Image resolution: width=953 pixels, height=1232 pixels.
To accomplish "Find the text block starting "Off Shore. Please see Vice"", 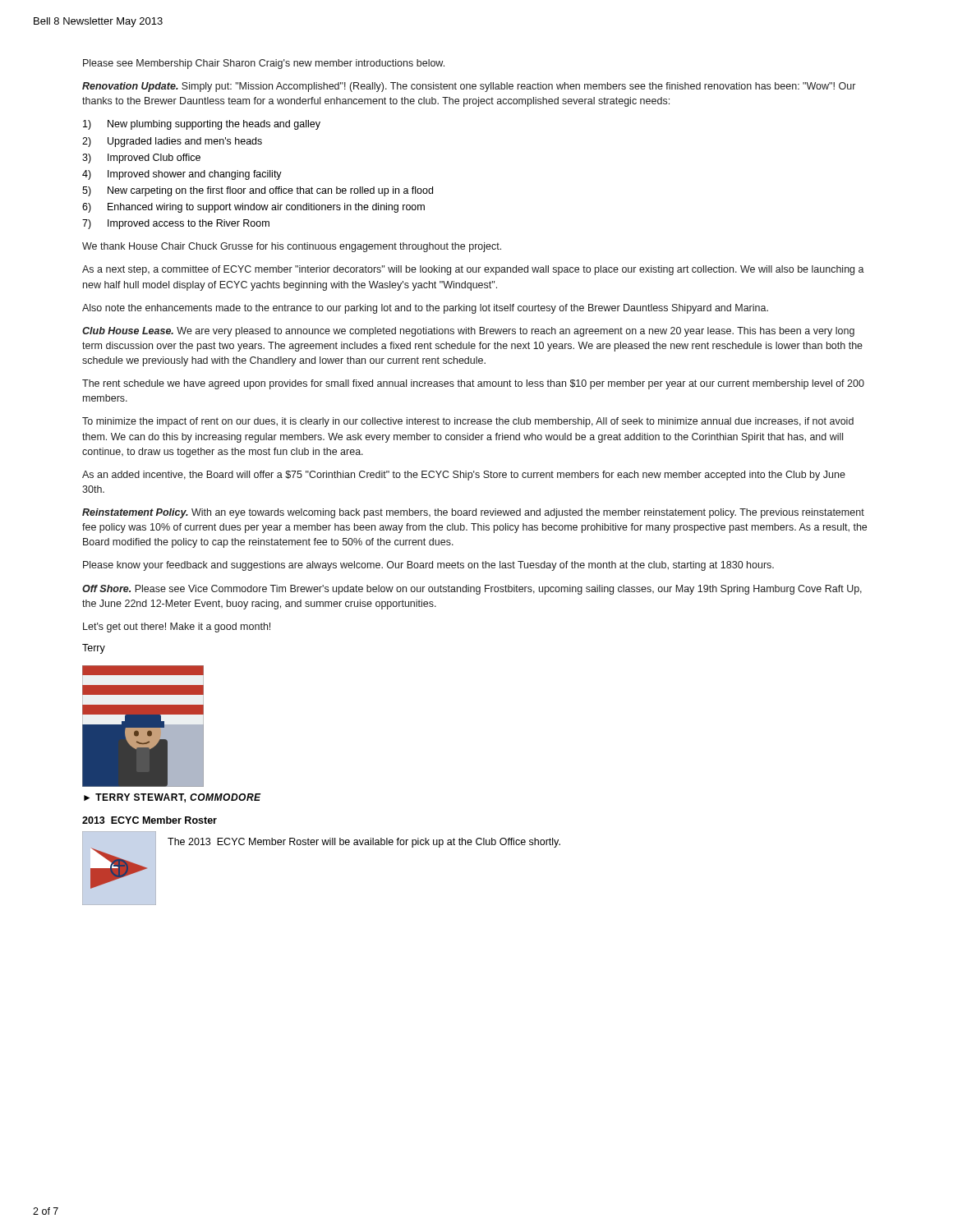I will (x=472, y=596).
